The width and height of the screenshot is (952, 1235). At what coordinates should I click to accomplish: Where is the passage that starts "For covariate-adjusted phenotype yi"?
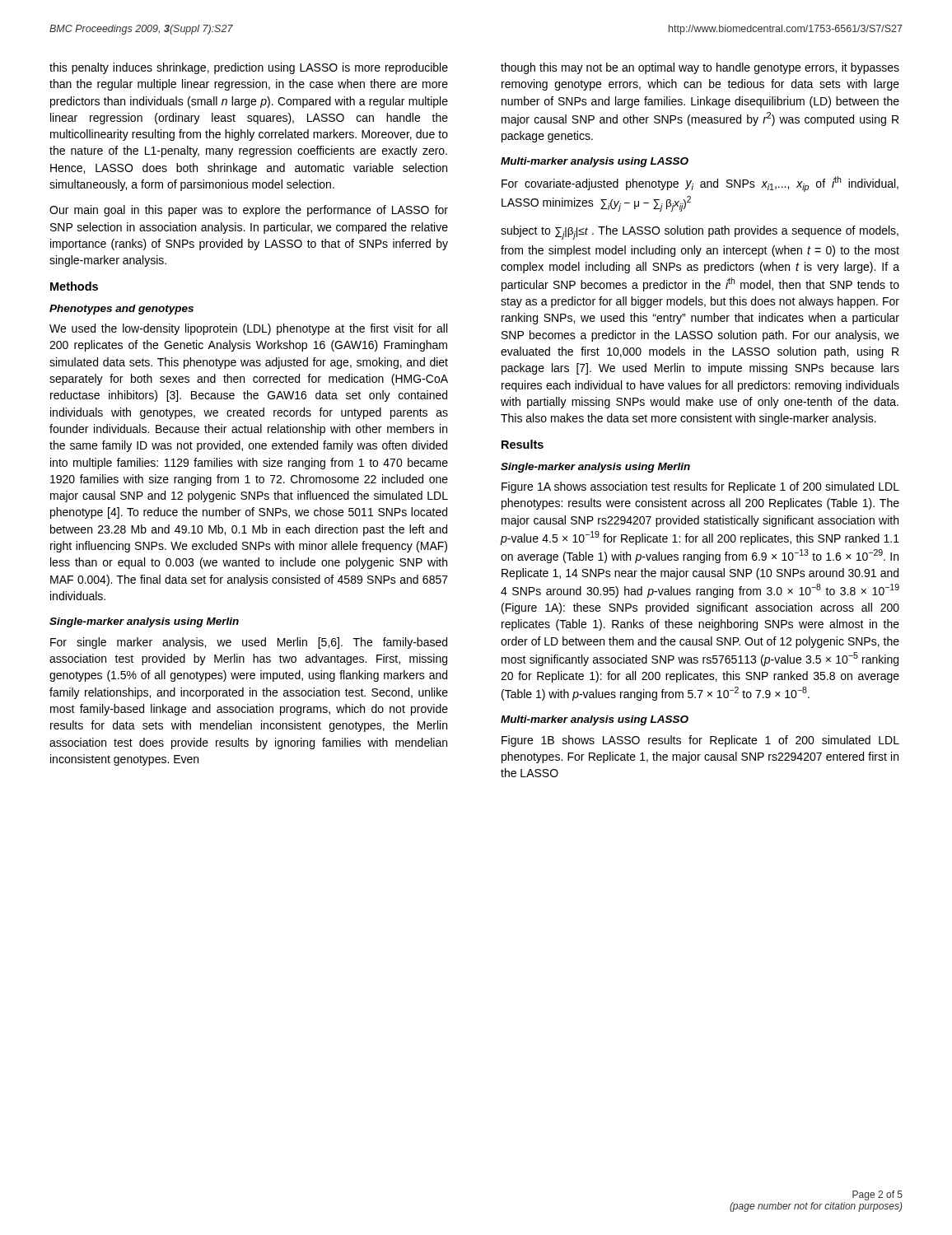point(700,300)
